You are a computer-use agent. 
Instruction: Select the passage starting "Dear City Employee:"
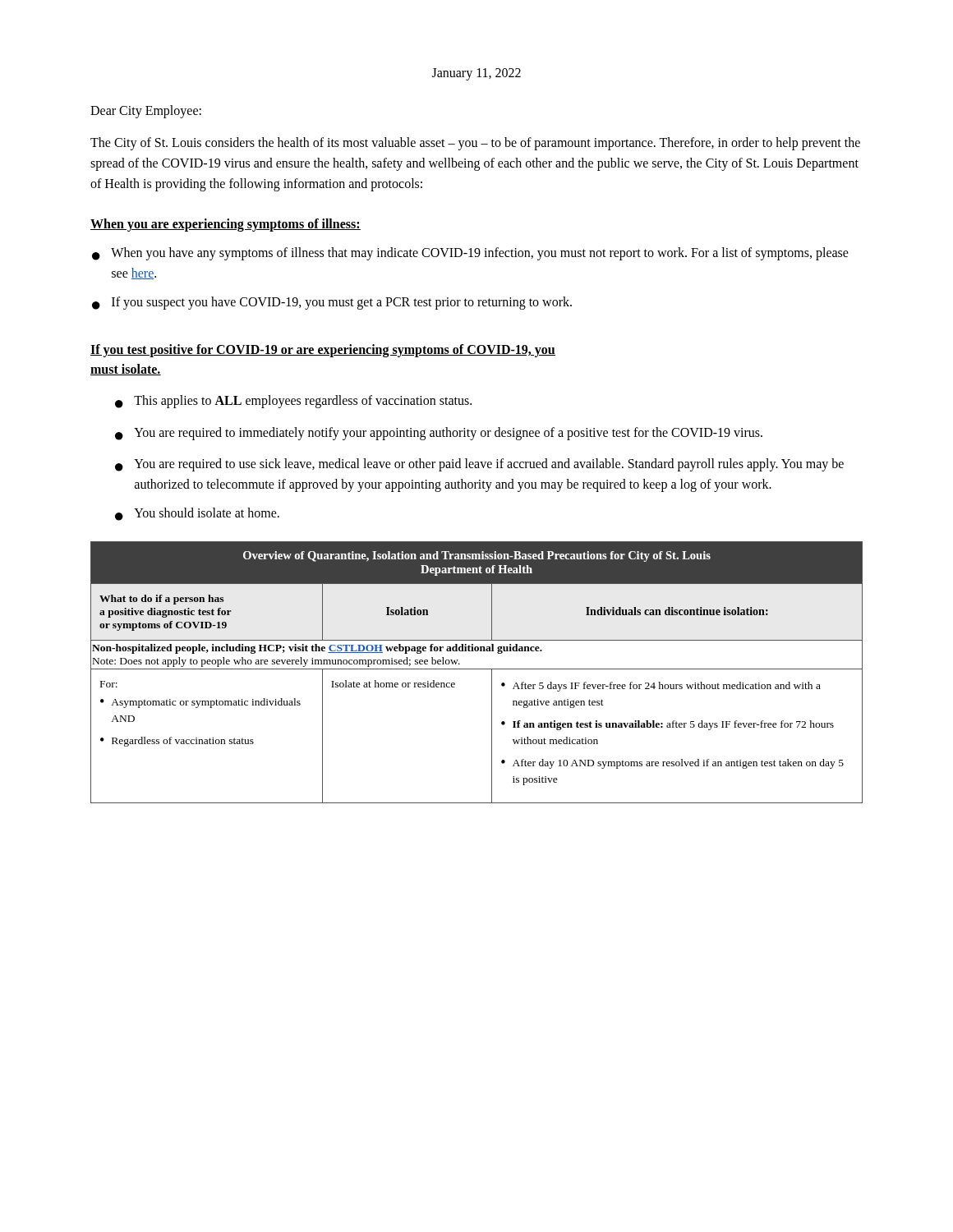[146, 110]
